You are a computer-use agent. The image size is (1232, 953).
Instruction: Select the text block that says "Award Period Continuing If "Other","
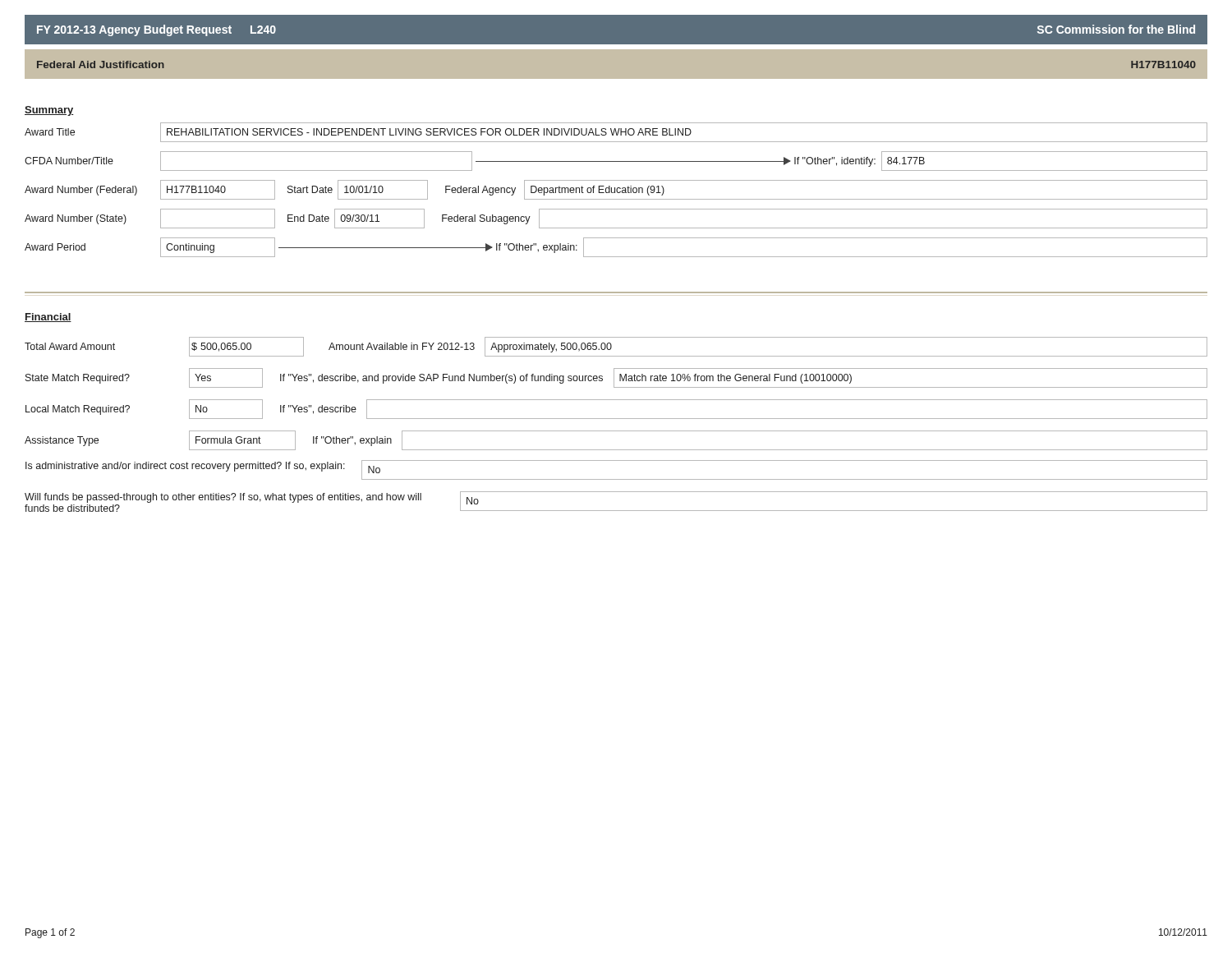(616, 247)
